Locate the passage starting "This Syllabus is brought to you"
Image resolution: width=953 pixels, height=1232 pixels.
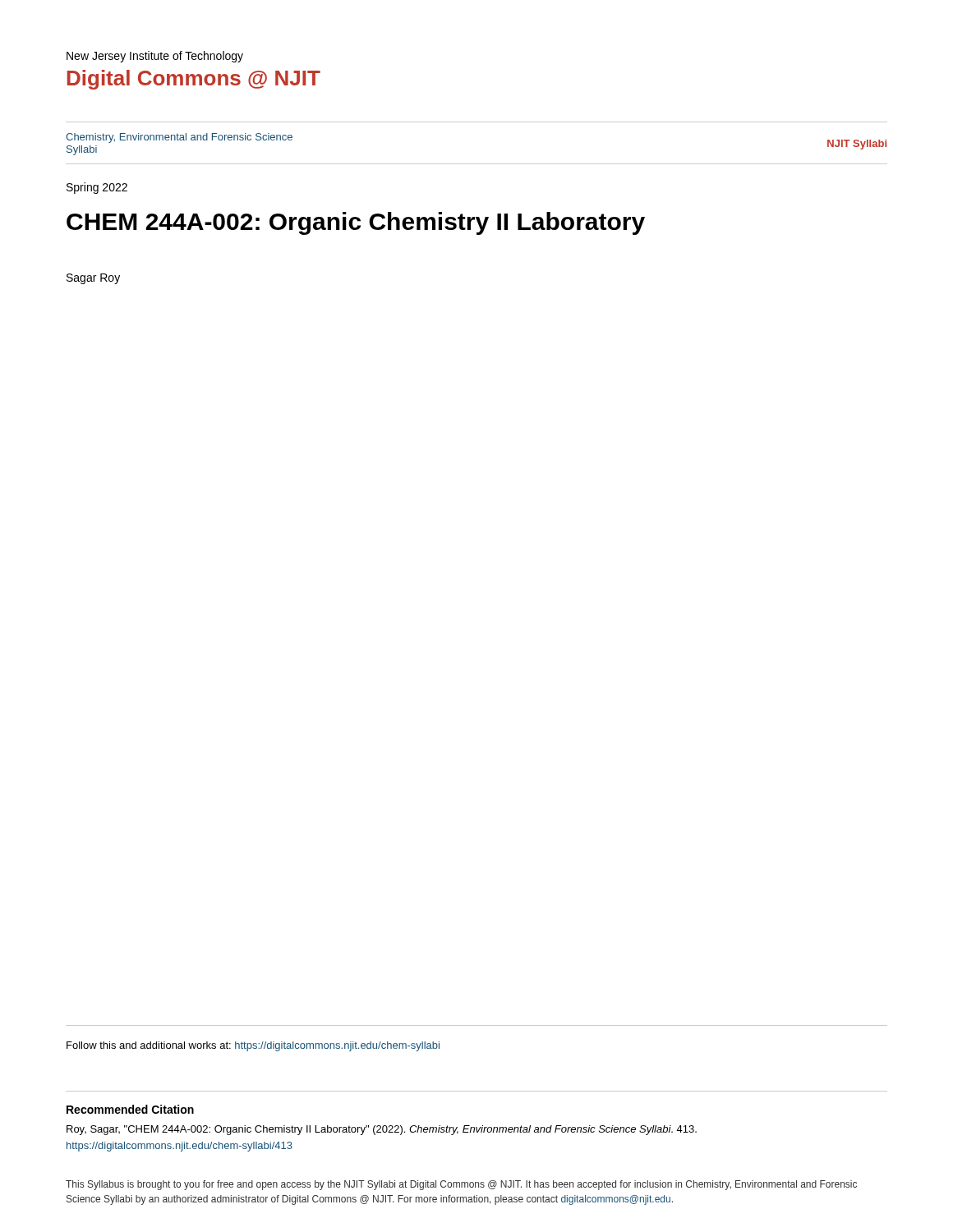point(462,1192)
